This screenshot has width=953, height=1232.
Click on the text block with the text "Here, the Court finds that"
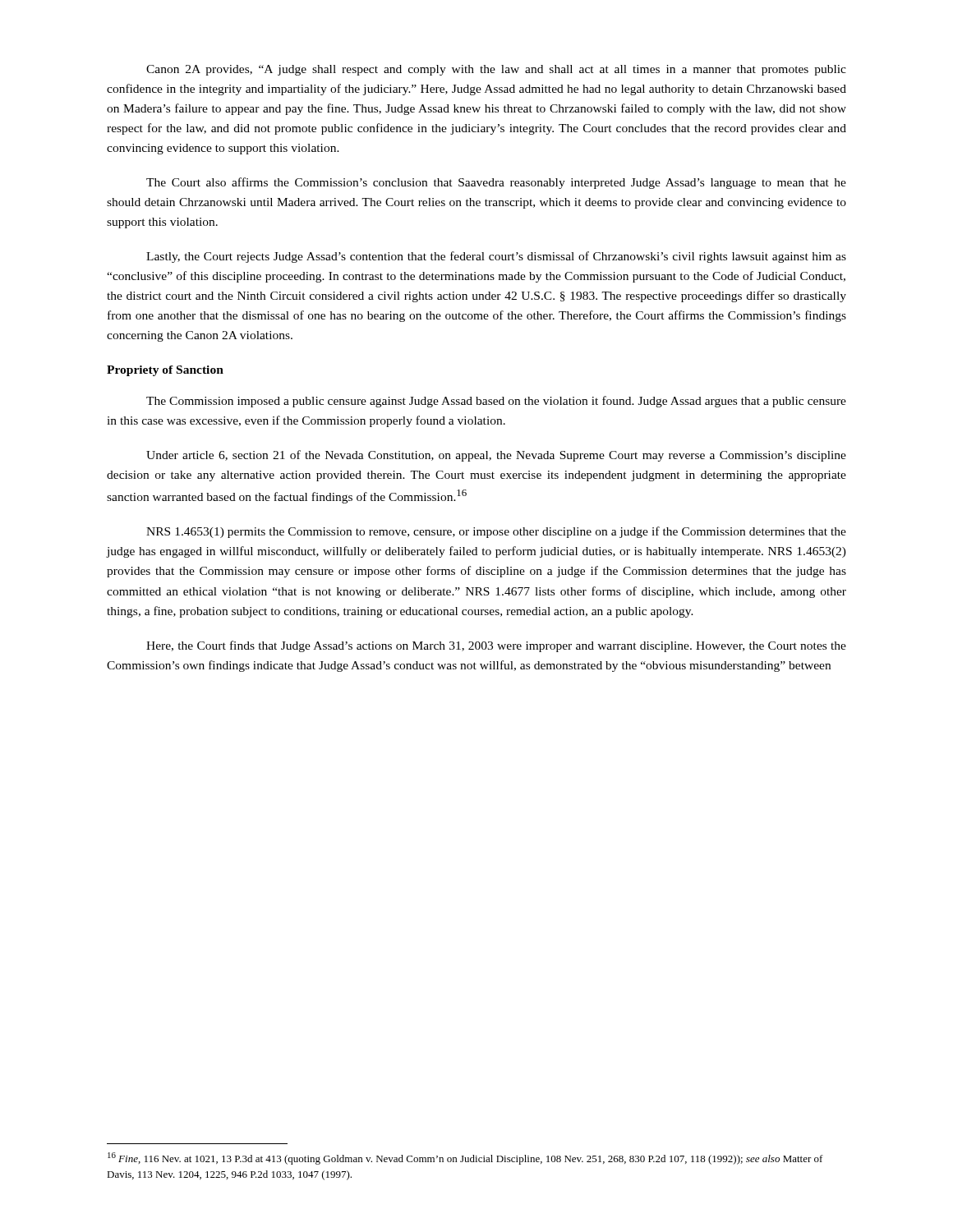[x=476, y=655]
